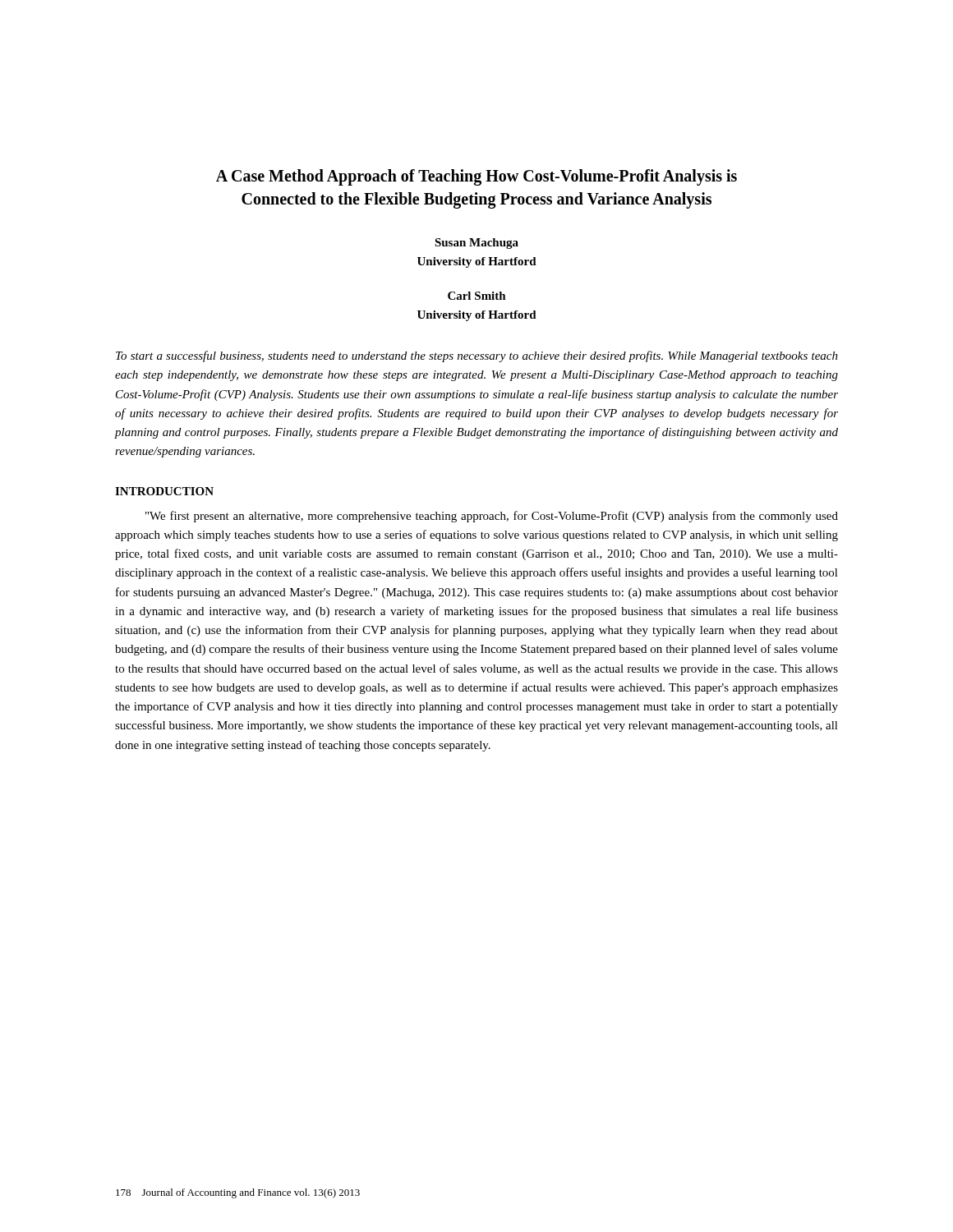Image resolution: width=953 pixels, height=1232 pixels.
Task: Find a section header
Action: [476, 491]
